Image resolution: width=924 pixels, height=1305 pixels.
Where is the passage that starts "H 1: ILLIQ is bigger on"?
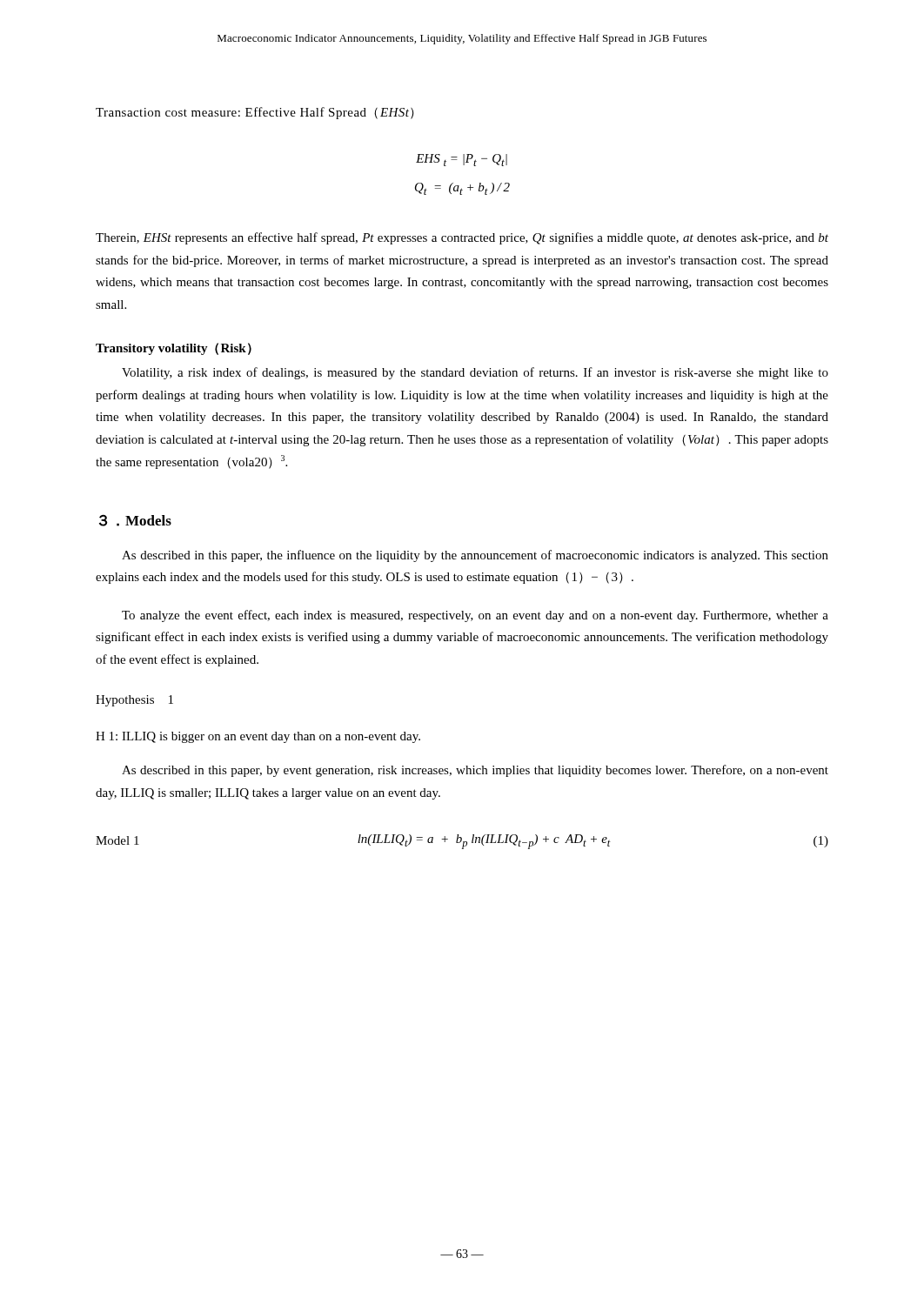click(258, 736)
